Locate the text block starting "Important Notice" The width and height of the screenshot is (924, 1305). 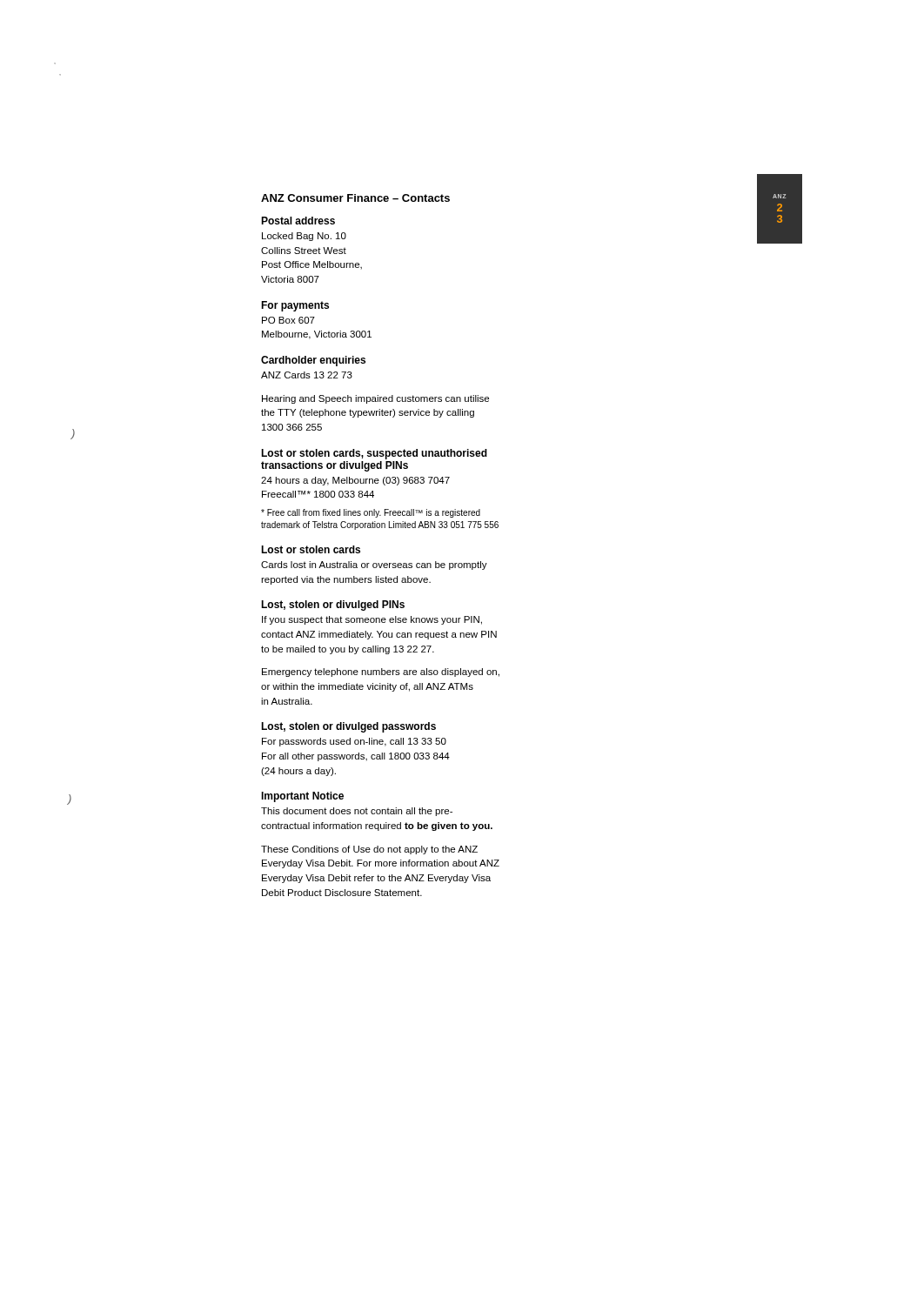pyautogui.click(x=303, y=796)
